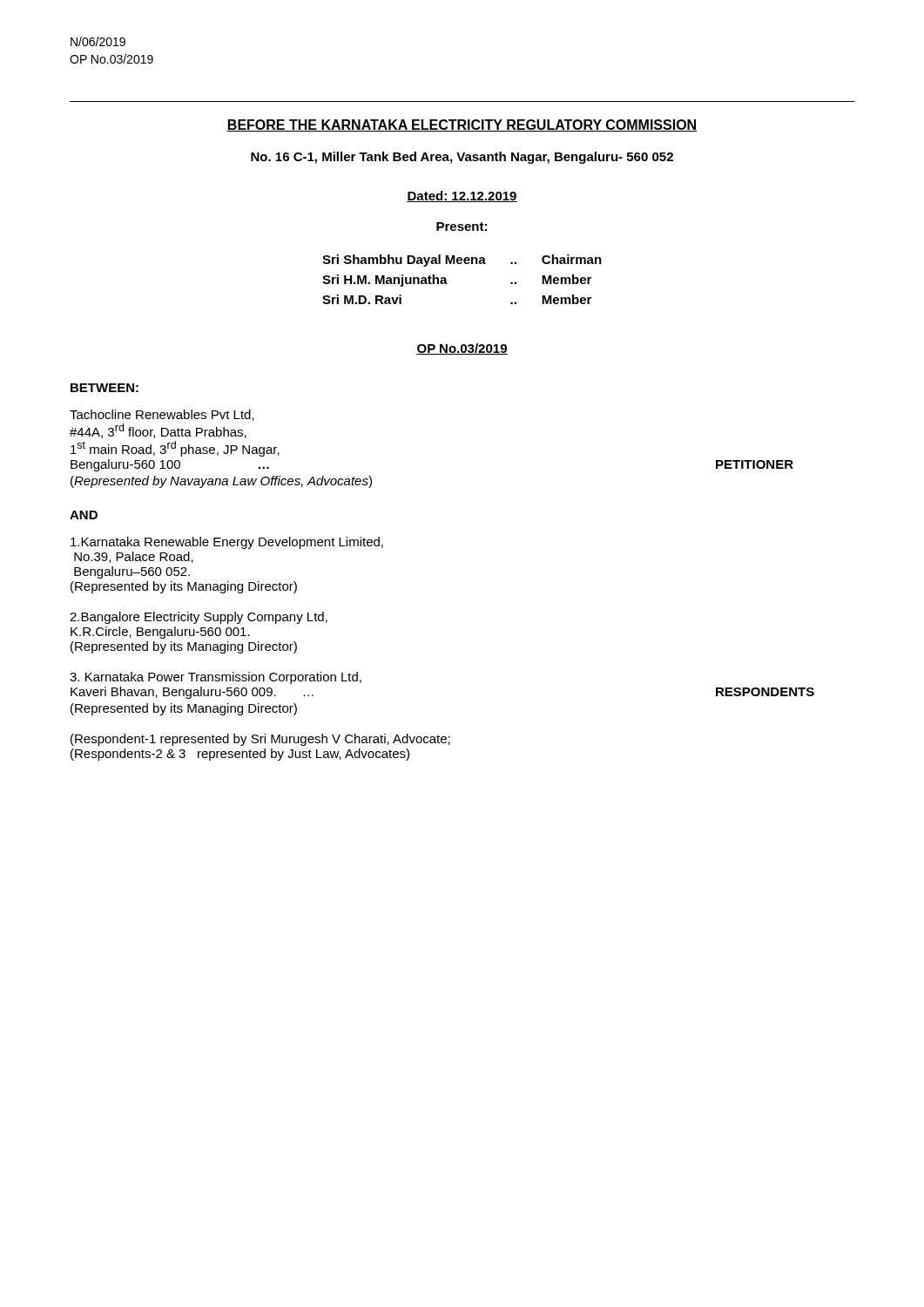This screenshot has height=1307, width=924.
Task: Select the passage starting "Karnataka Power Transmission Corporation Ltd,"
Action: pos(216,678)
